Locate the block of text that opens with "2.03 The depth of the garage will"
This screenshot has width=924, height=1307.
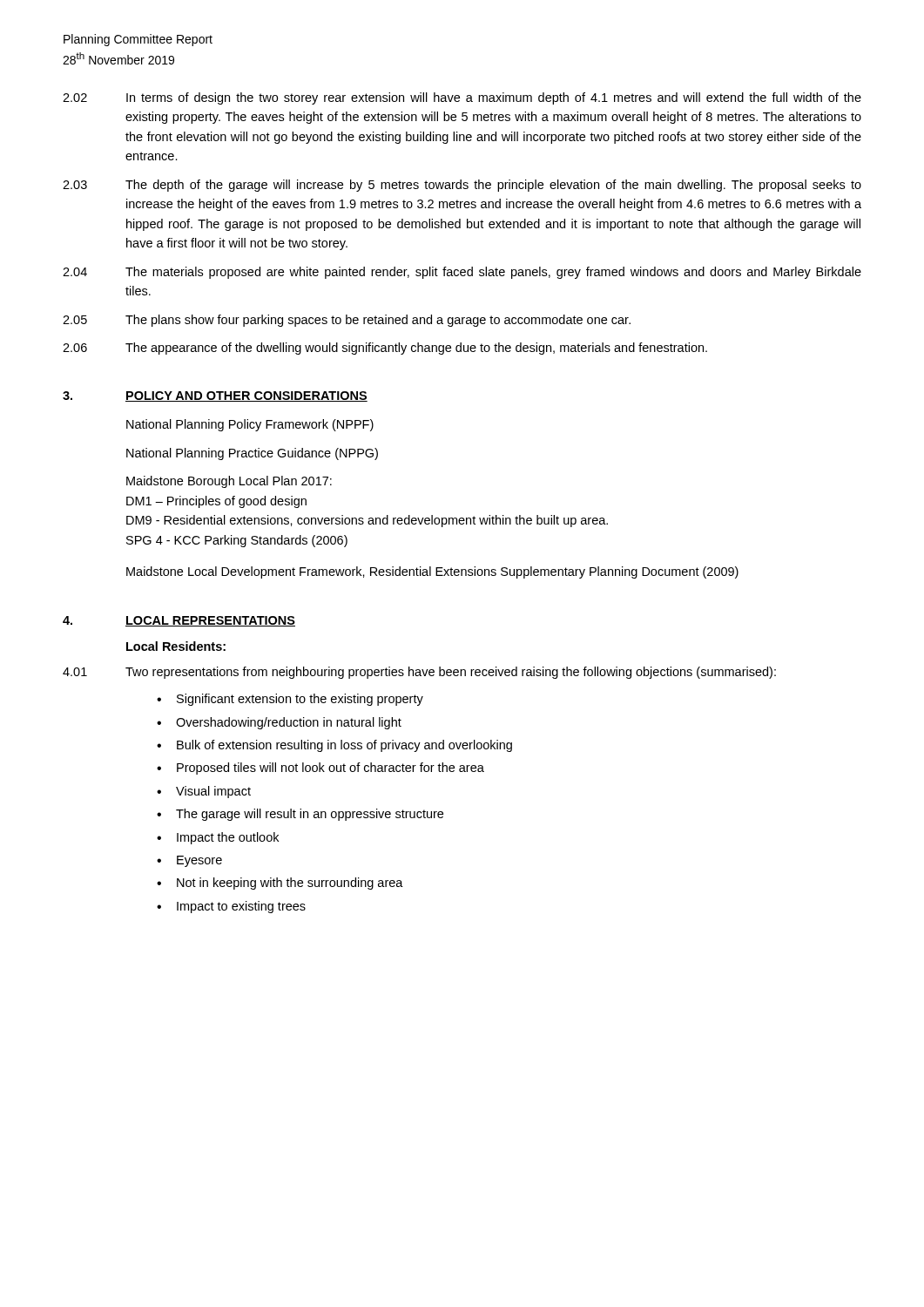462,214
